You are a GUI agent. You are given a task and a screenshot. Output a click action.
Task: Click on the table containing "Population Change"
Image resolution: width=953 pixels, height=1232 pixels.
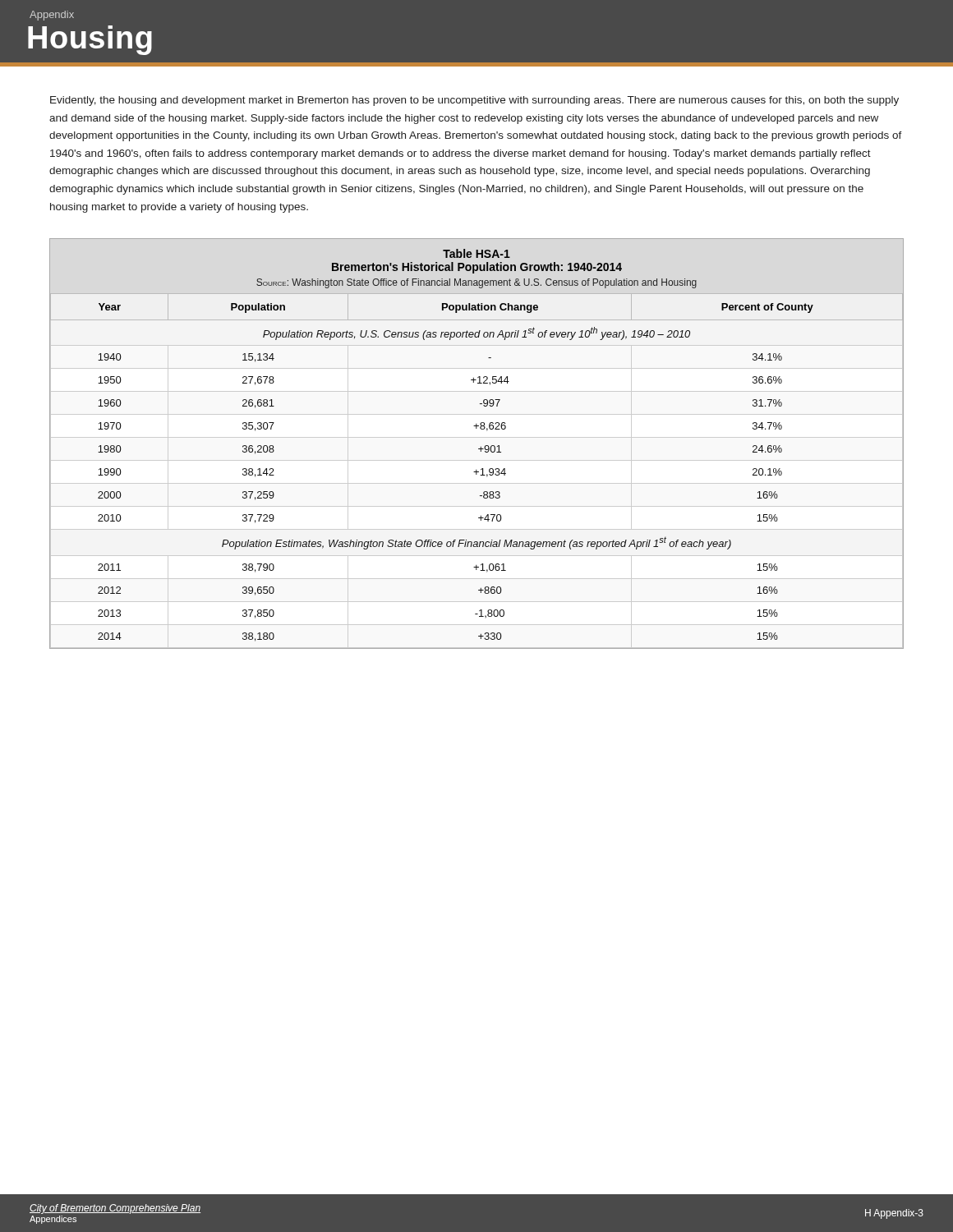pos(476,443)
